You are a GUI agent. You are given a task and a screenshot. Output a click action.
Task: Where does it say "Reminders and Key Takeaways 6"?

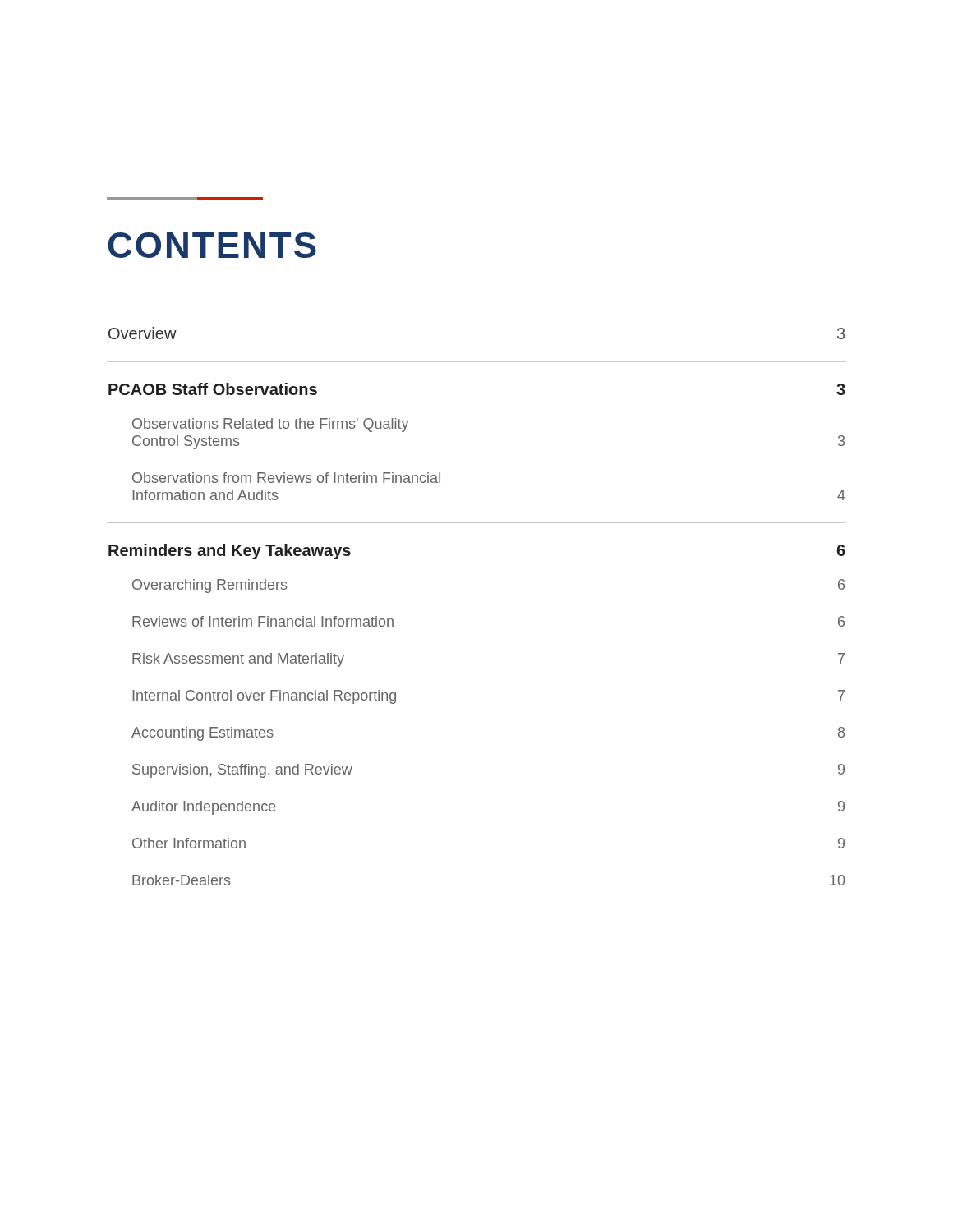point(237,552)
